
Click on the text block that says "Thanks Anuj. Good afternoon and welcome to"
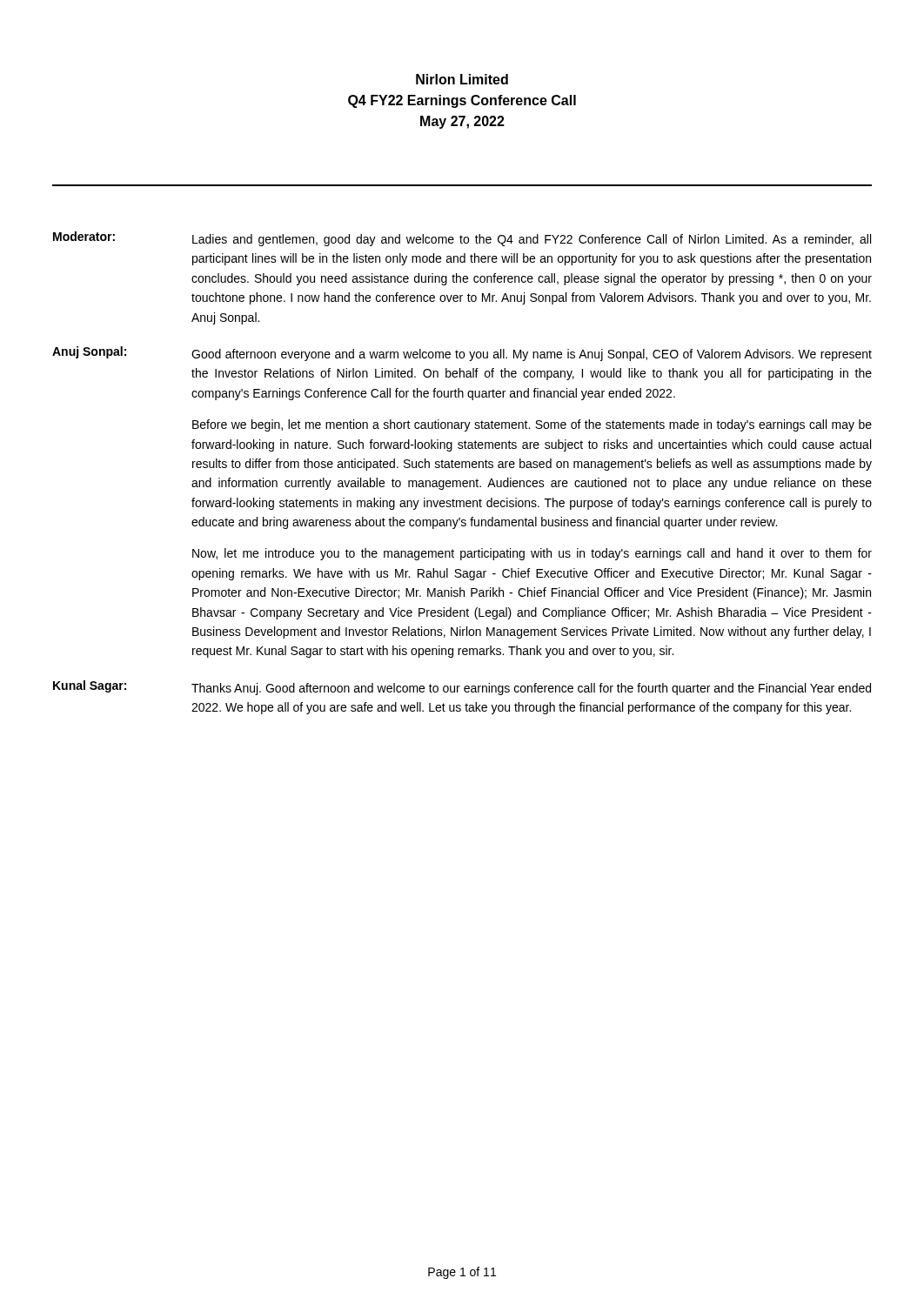tap(532, 698)
